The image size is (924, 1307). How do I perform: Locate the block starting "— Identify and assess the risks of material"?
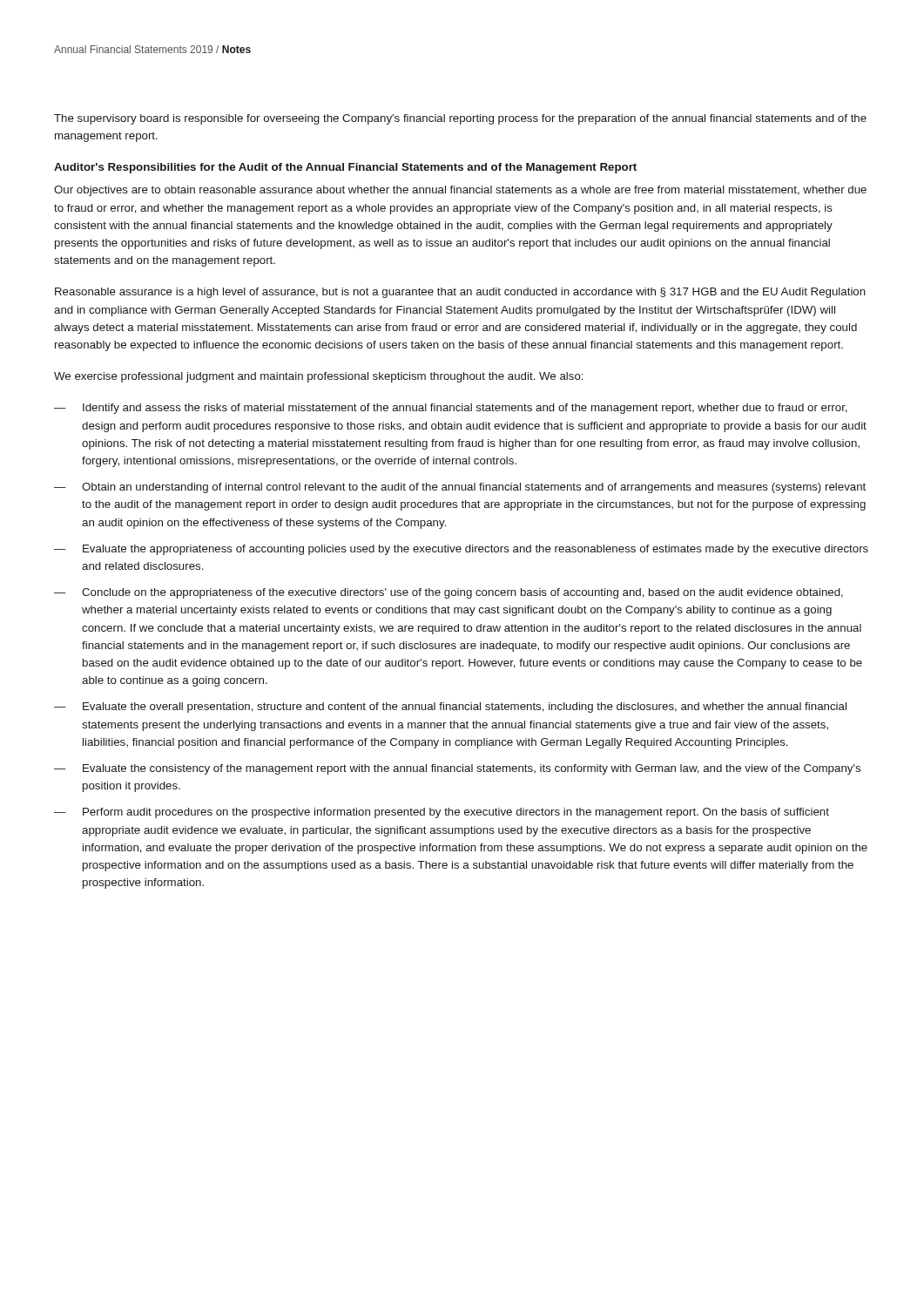462,435
